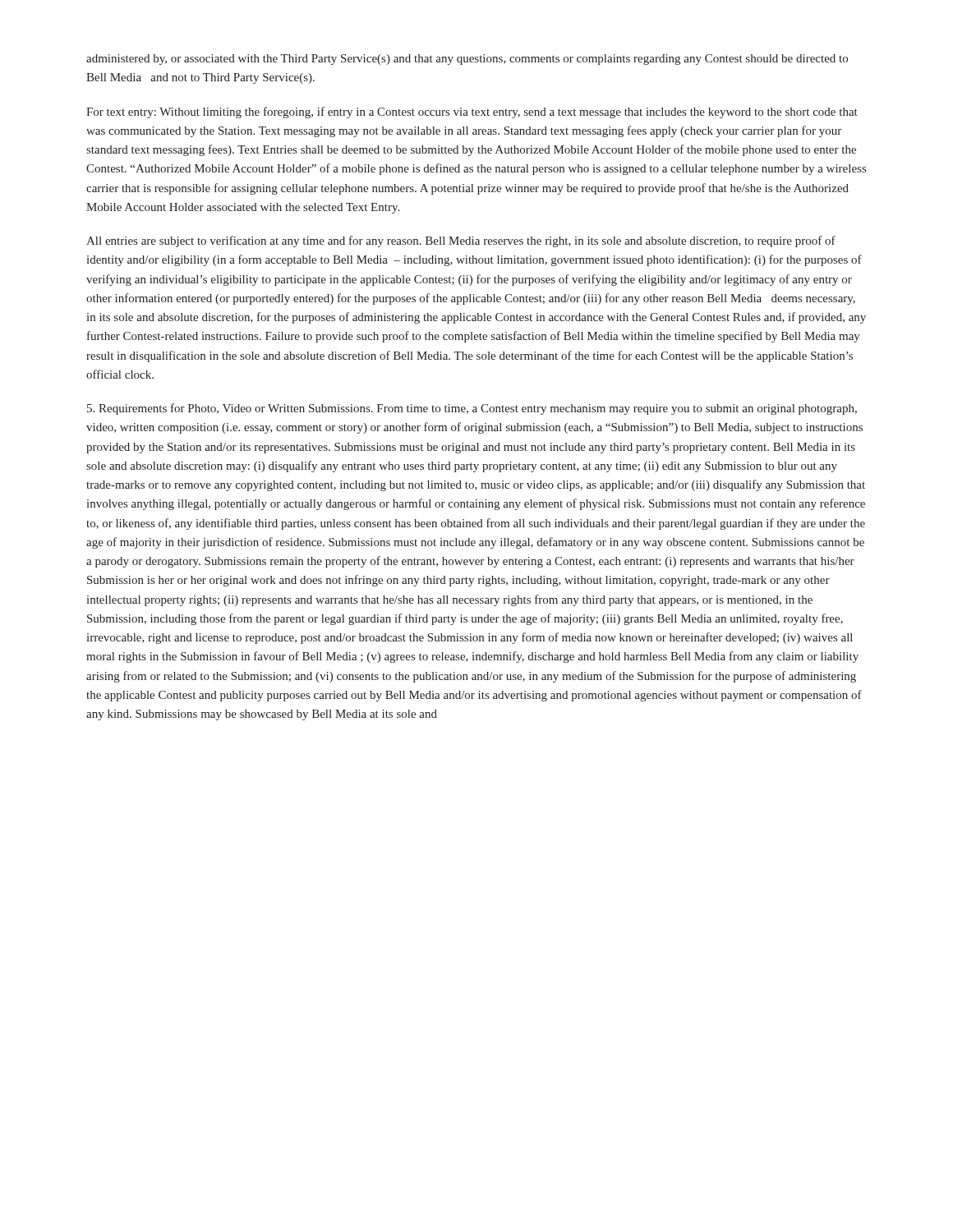Image resolution: width=953 pixels, height=1232 pixels.
Task: Navigate to the block starting "Requirements for Photo, Video or Written"
Action: tap(476, 561)
